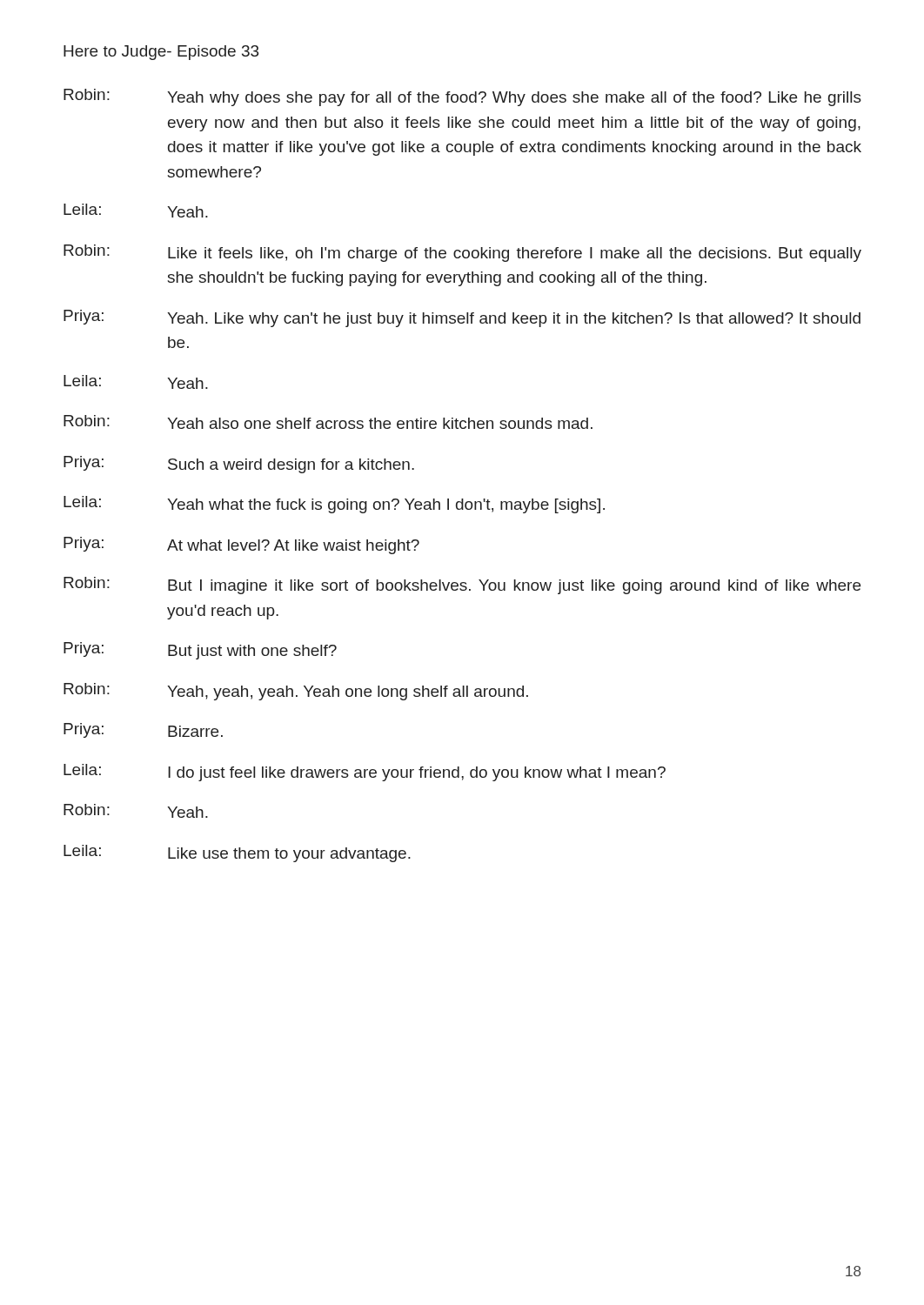Click the passage that begins "Robin: Yeah why does she pay for"
This screenshot has width=924, height=1305.
click(x=462, y=135)
